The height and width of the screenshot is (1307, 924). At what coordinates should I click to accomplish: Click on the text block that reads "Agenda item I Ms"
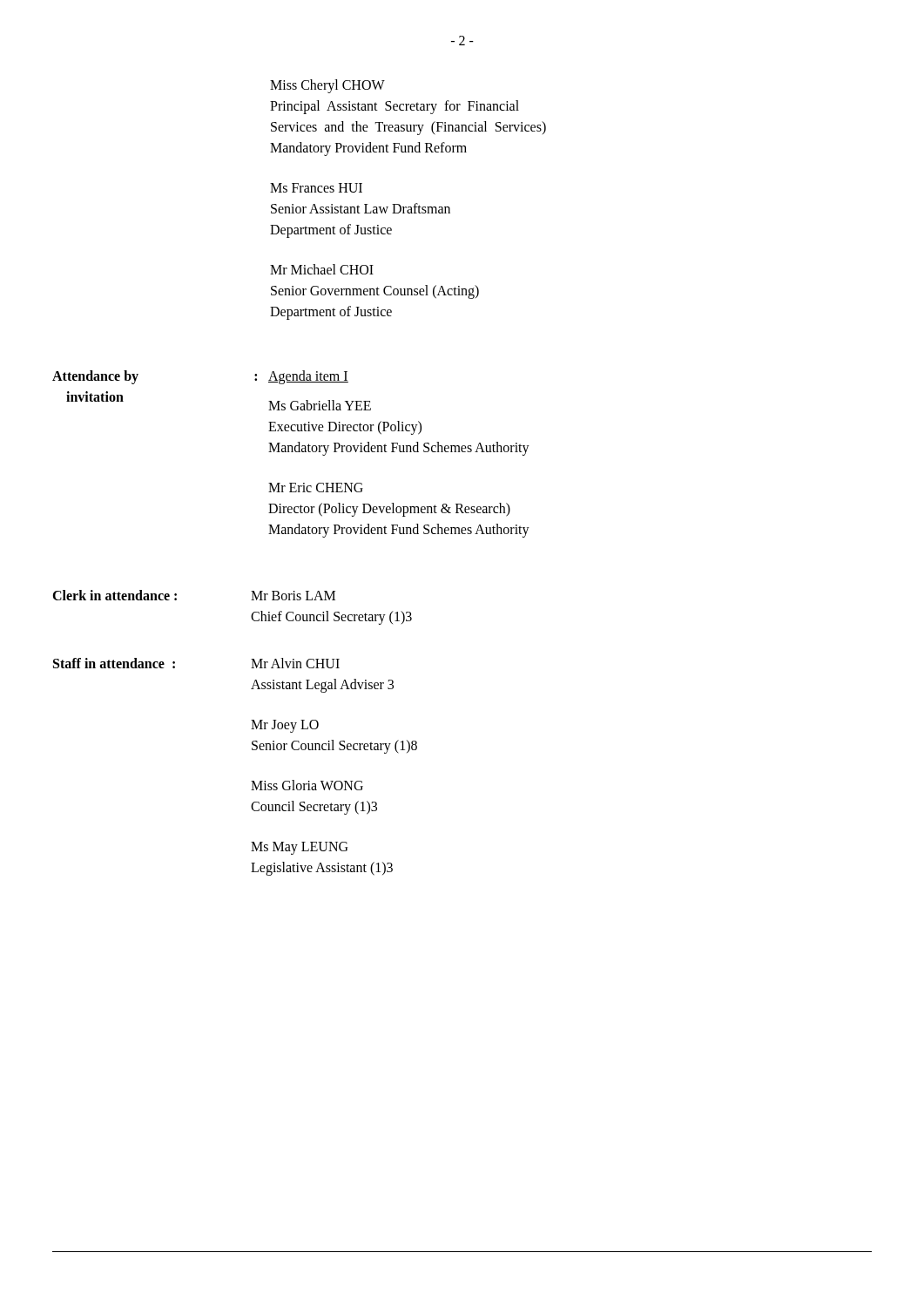tap(308, 377)
